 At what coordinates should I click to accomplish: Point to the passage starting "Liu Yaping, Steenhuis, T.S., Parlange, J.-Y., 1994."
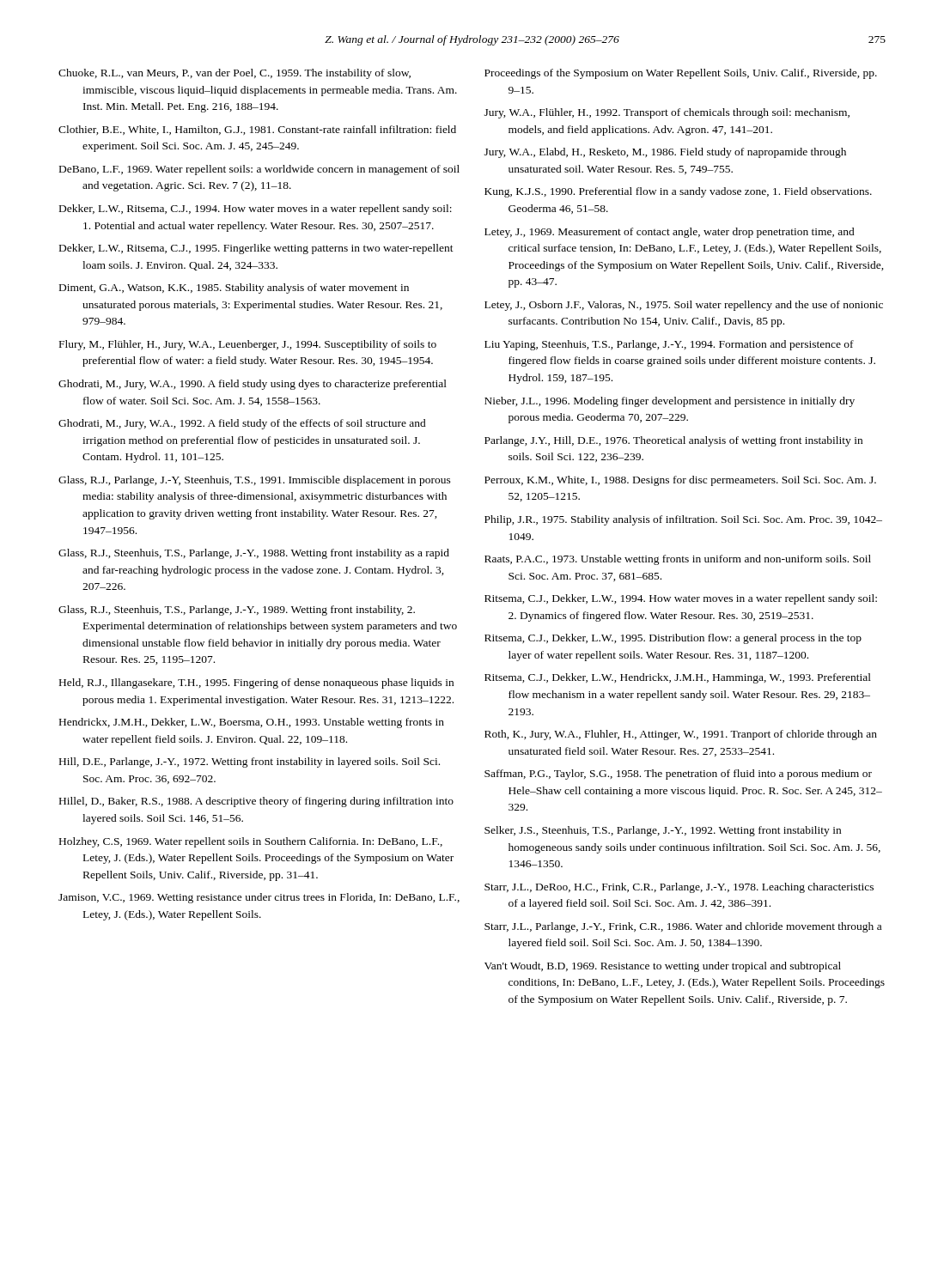[x=680, y=361]
